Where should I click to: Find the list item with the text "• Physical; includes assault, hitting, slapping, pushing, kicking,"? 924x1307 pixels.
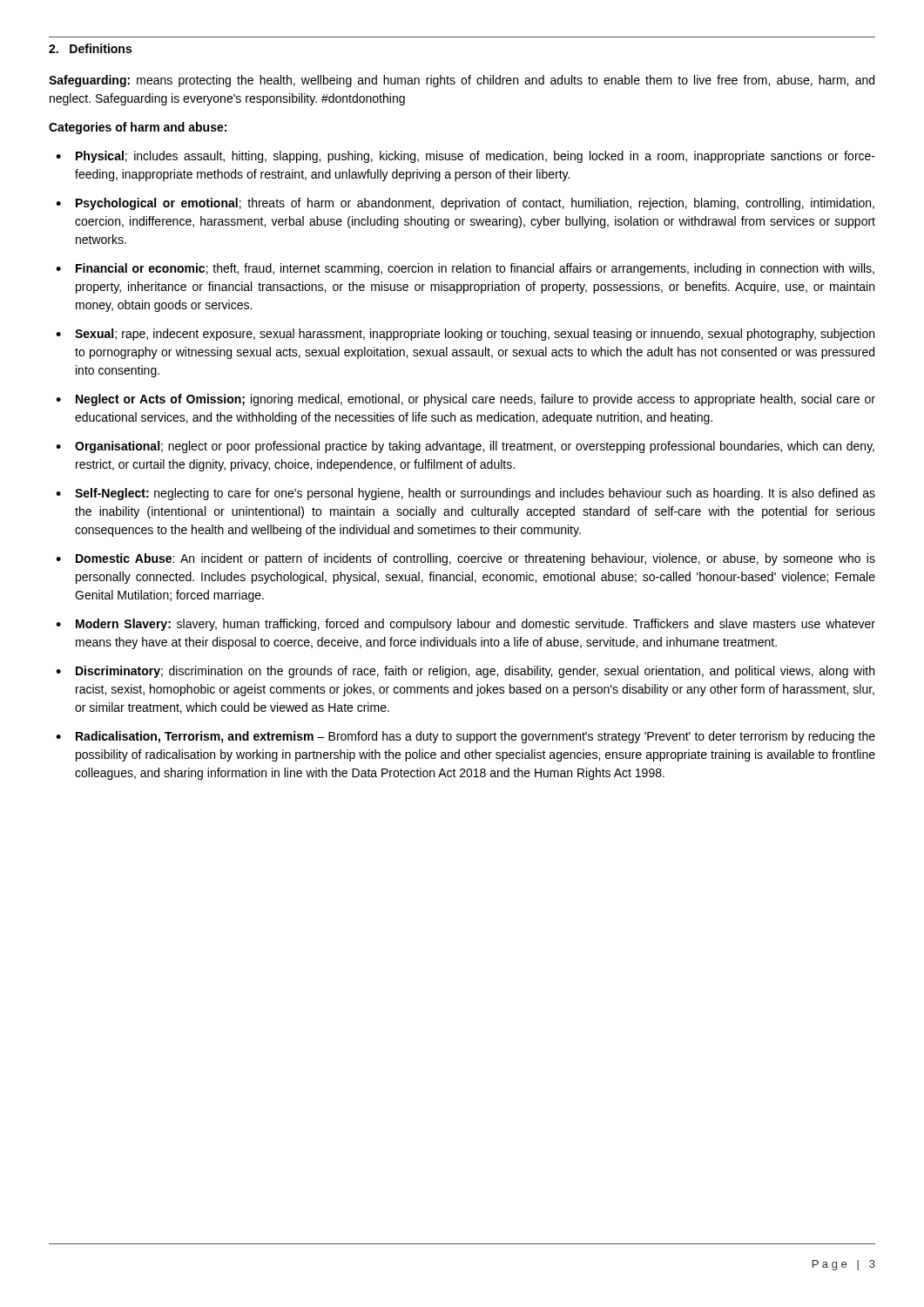(x=465, y=166)
